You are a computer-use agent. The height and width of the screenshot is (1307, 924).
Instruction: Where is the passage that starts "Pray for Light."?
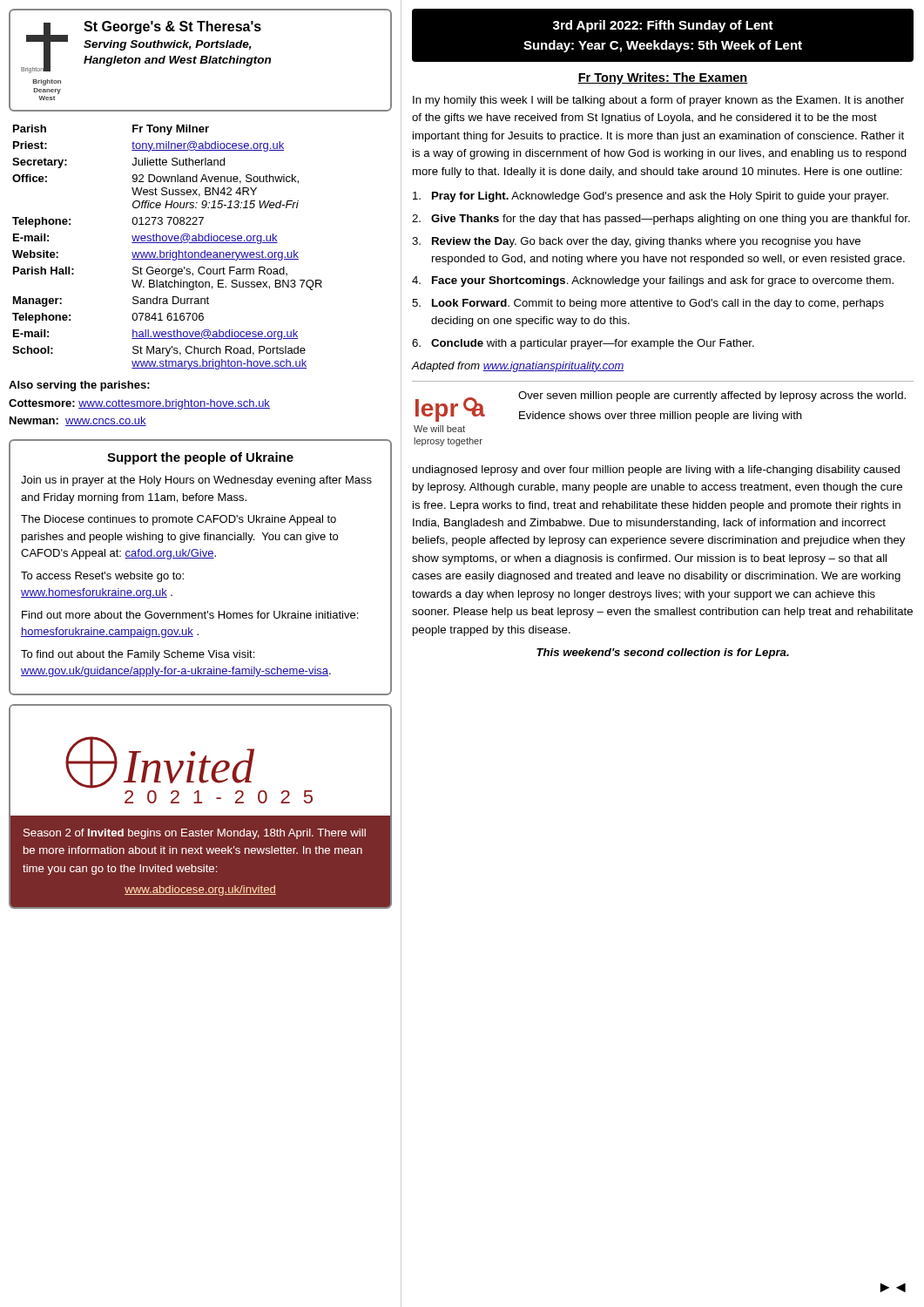pyautogui.click(x=663, y=196)
